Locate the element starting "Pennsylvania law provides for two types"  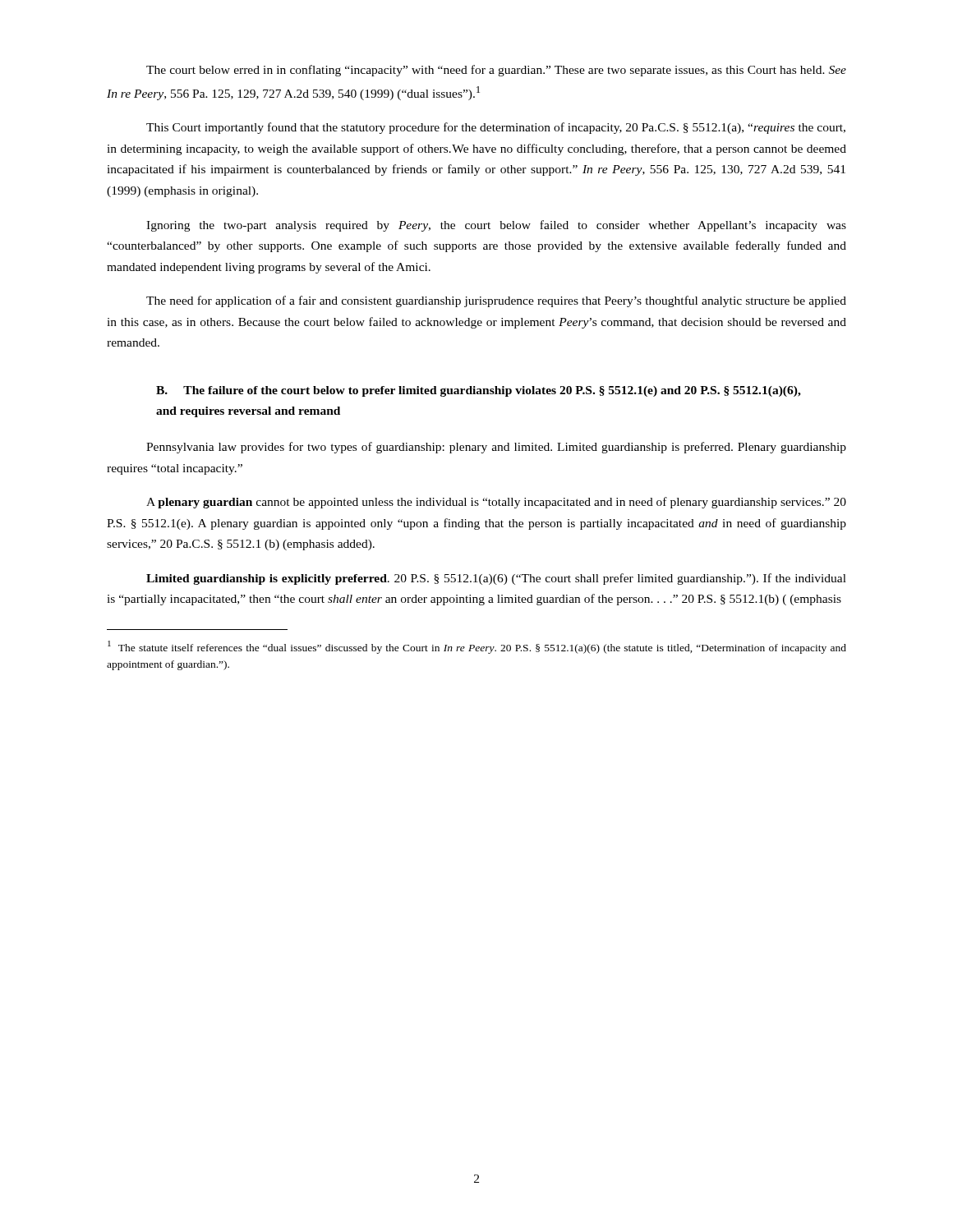476,457
